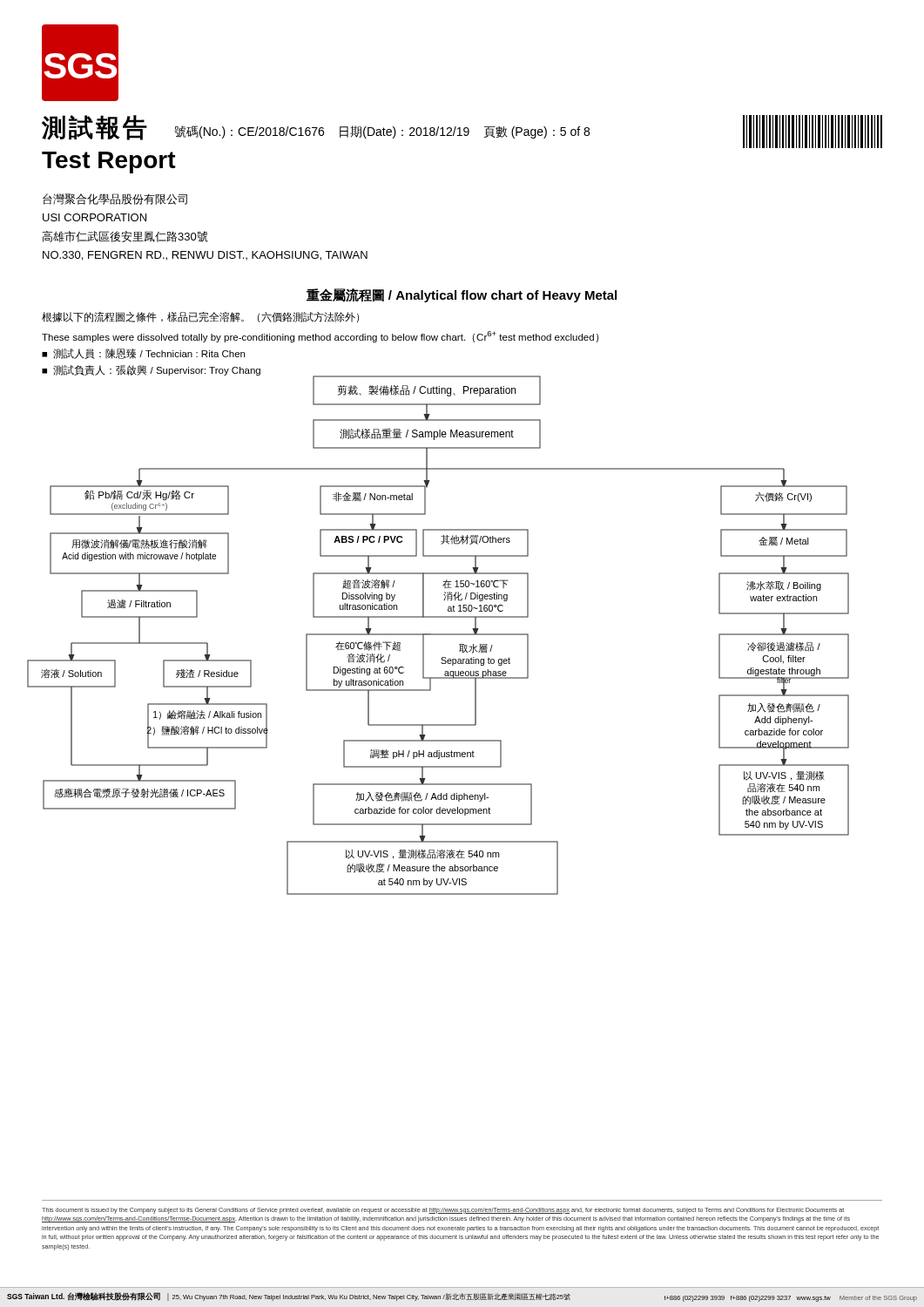Find the title
The image size is (924, 1307).
[462, 143]
